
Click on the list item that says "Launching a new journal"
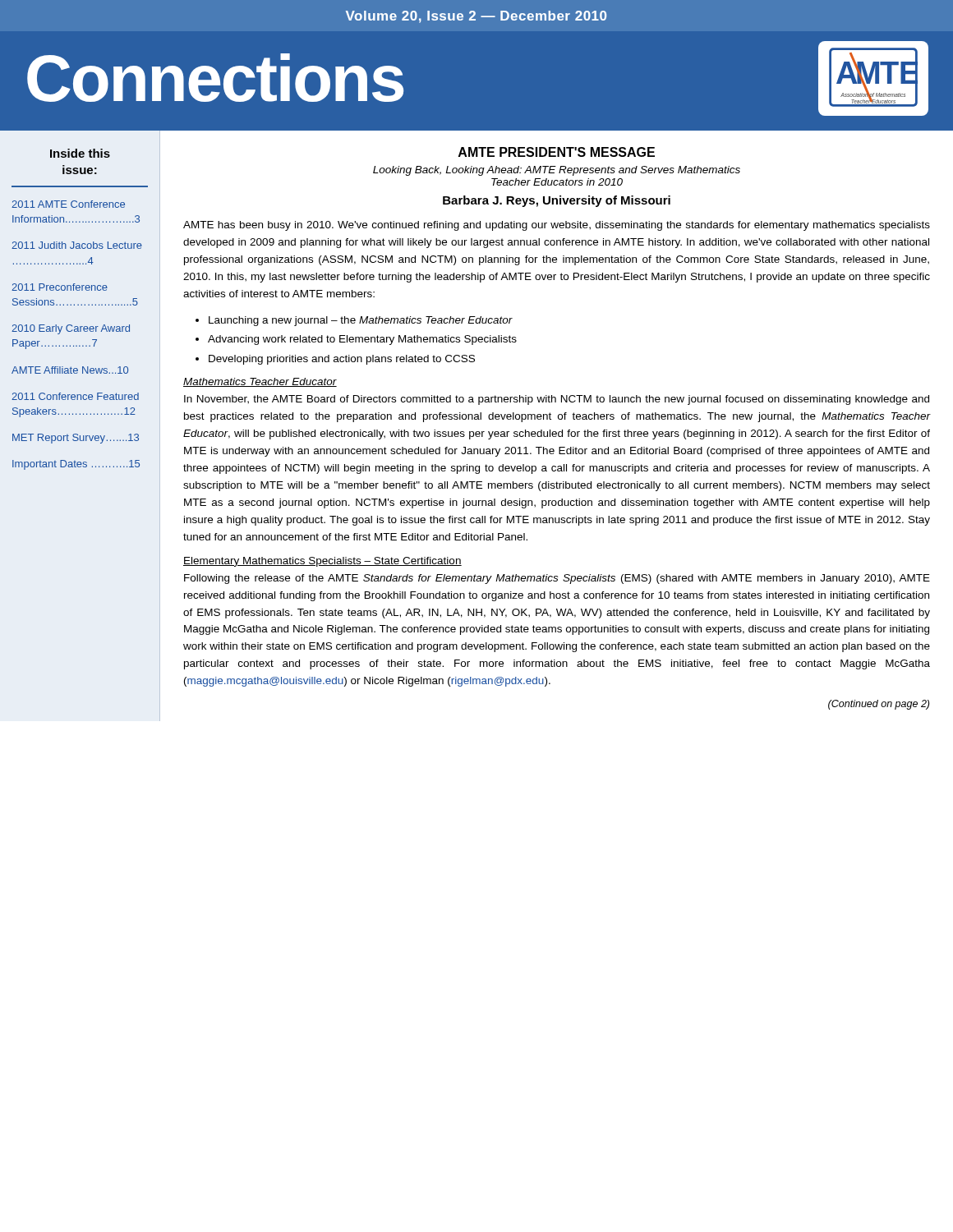click(x=360, y=320)
